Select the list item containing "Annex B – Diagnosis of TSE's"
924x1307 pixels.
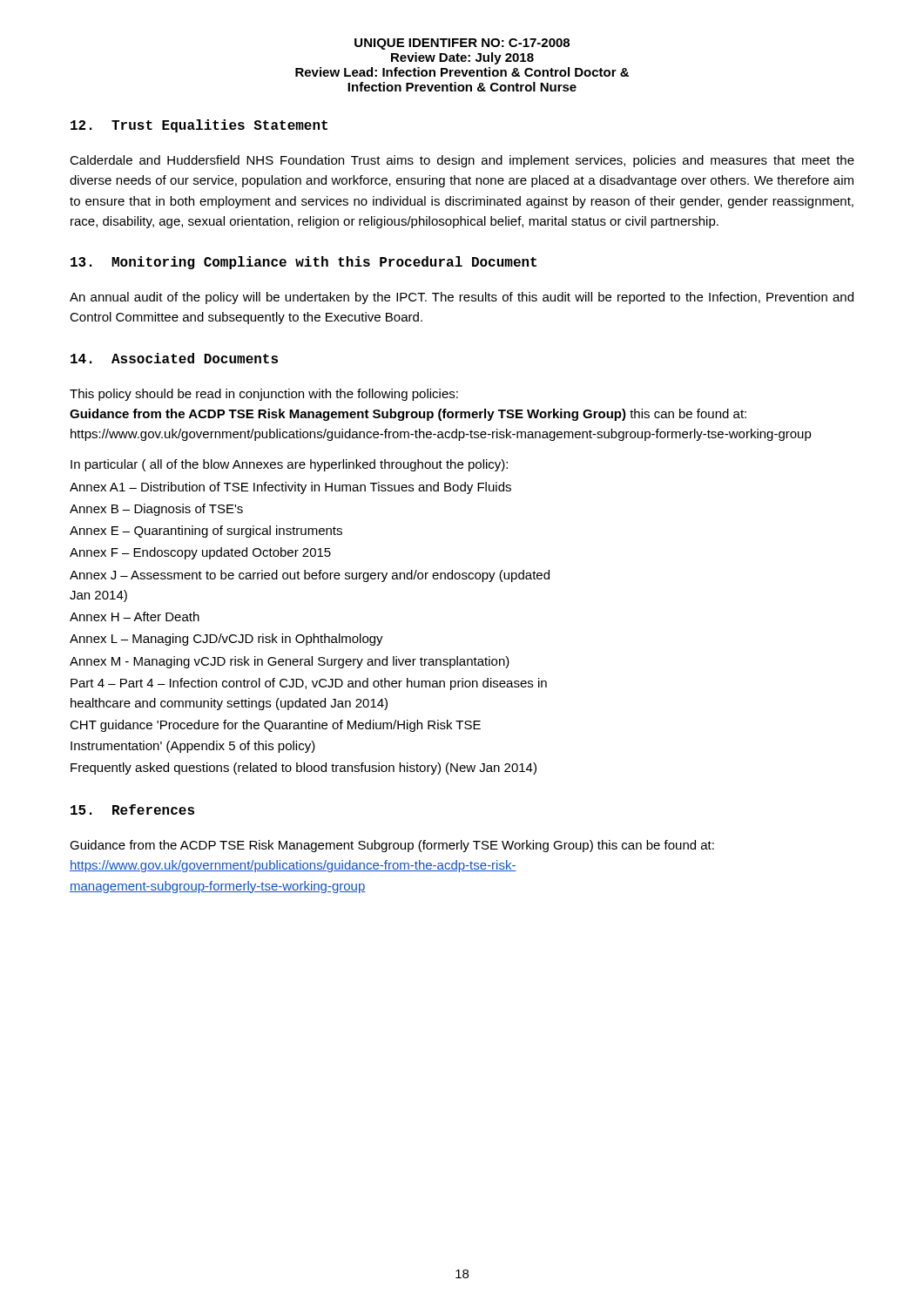tap(156, 508)
